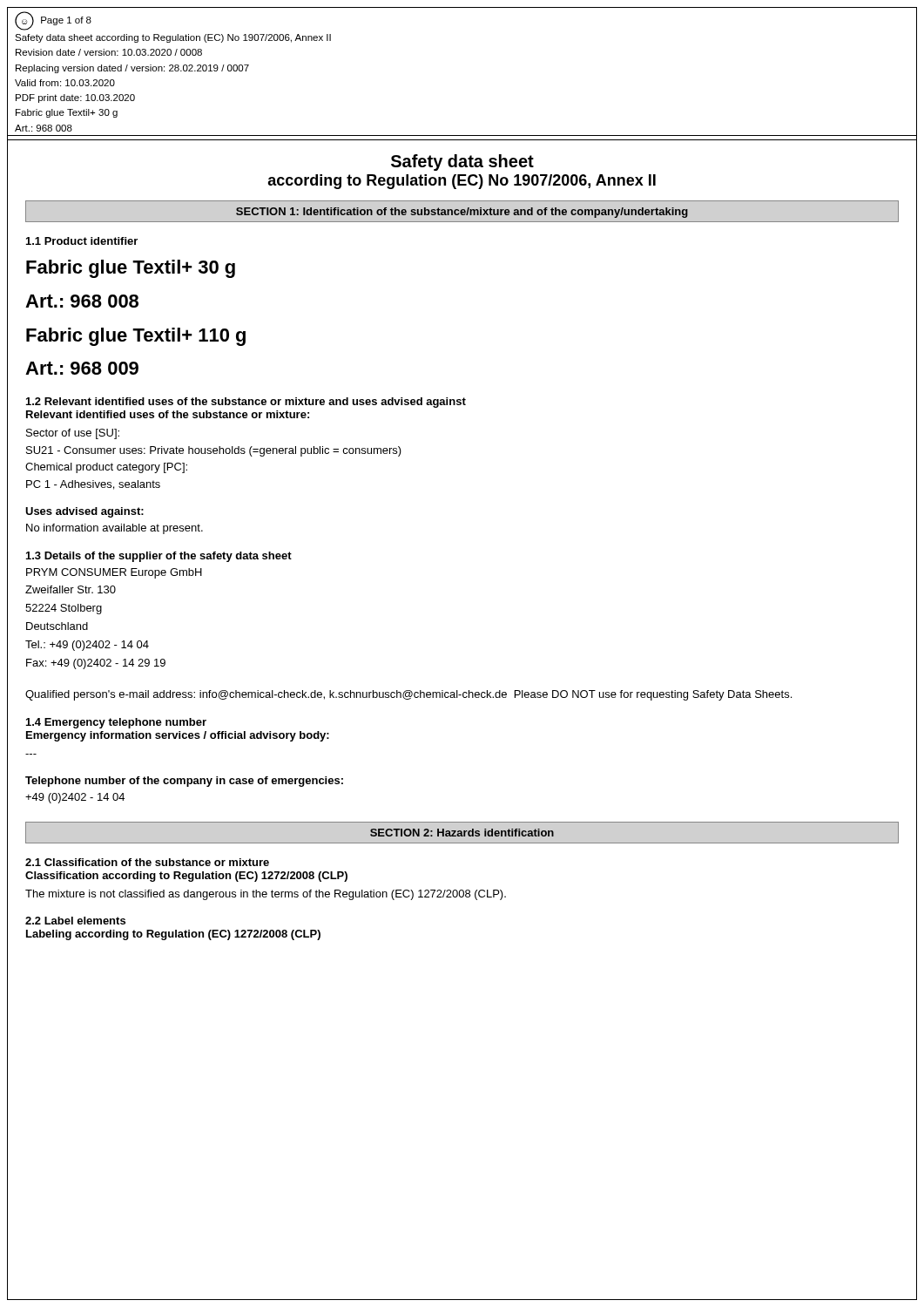Click on the text starting "SECTION 1: Identification of the substance/mixture"
924x1307 pixels.
tap(462, 211)
